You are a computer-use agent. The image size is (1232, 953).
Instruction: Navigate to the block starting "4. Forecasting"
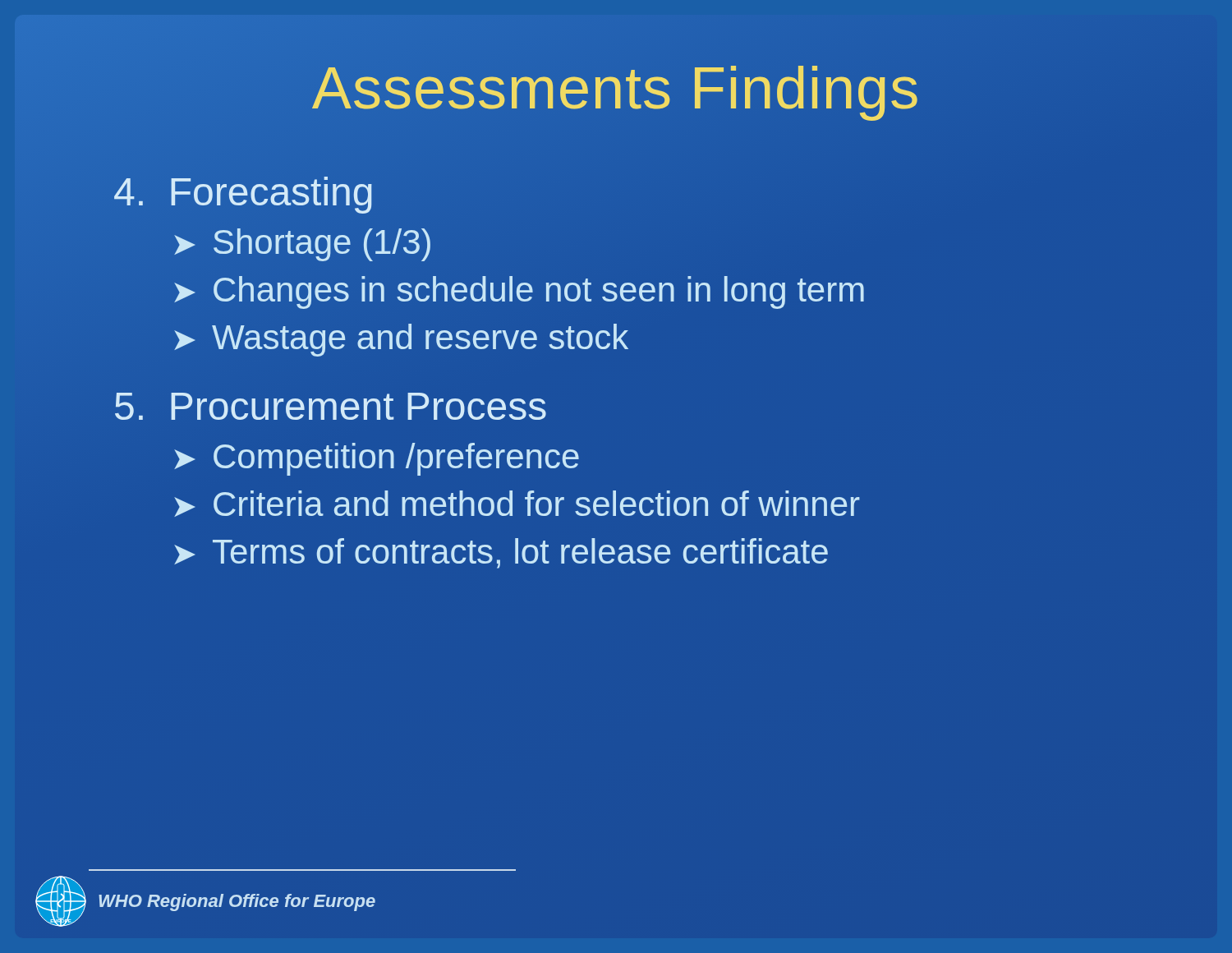244,192
